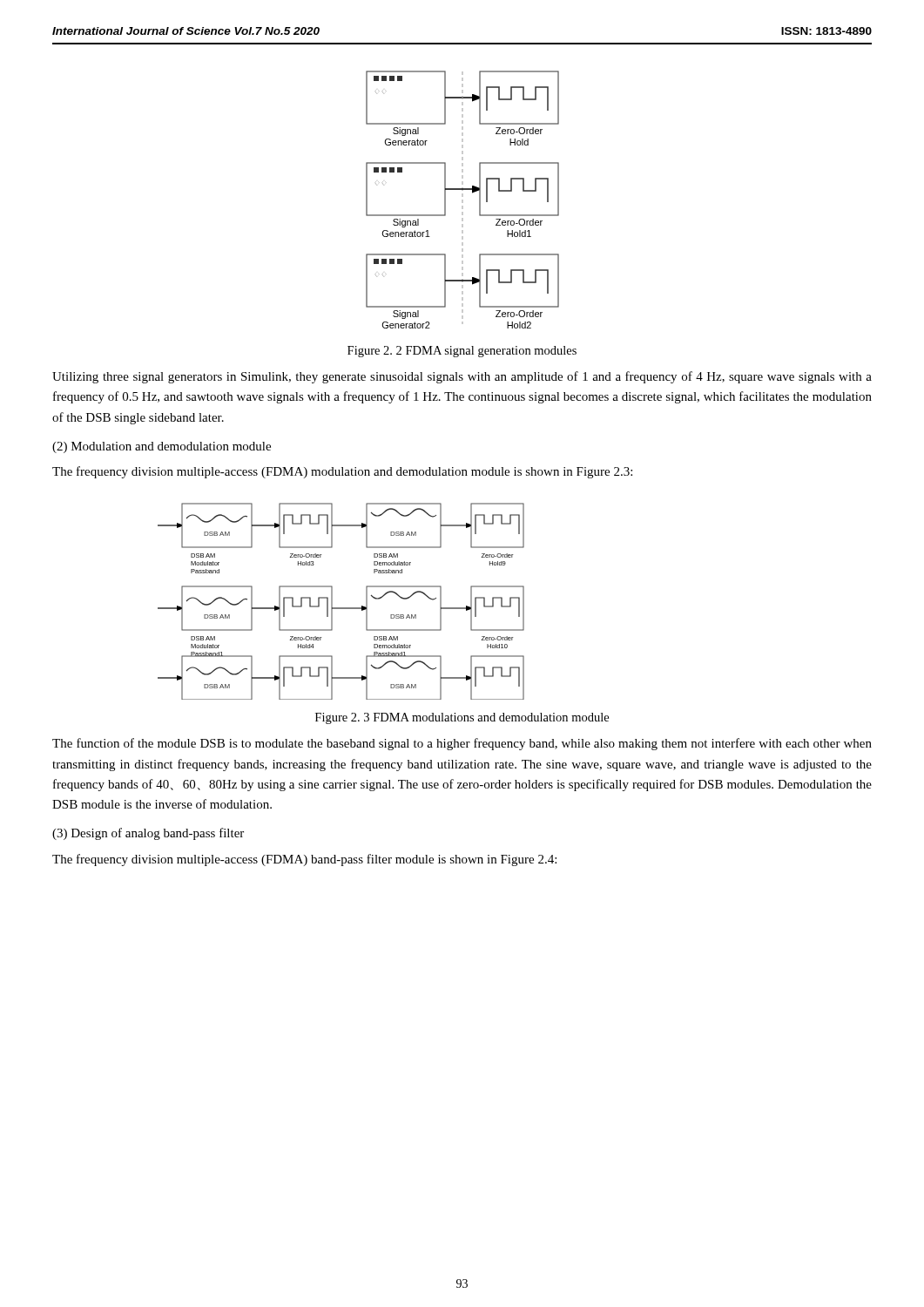Select the text starting "The frequency division multiple-access (FDMA) modulation"

coord(343,471)
